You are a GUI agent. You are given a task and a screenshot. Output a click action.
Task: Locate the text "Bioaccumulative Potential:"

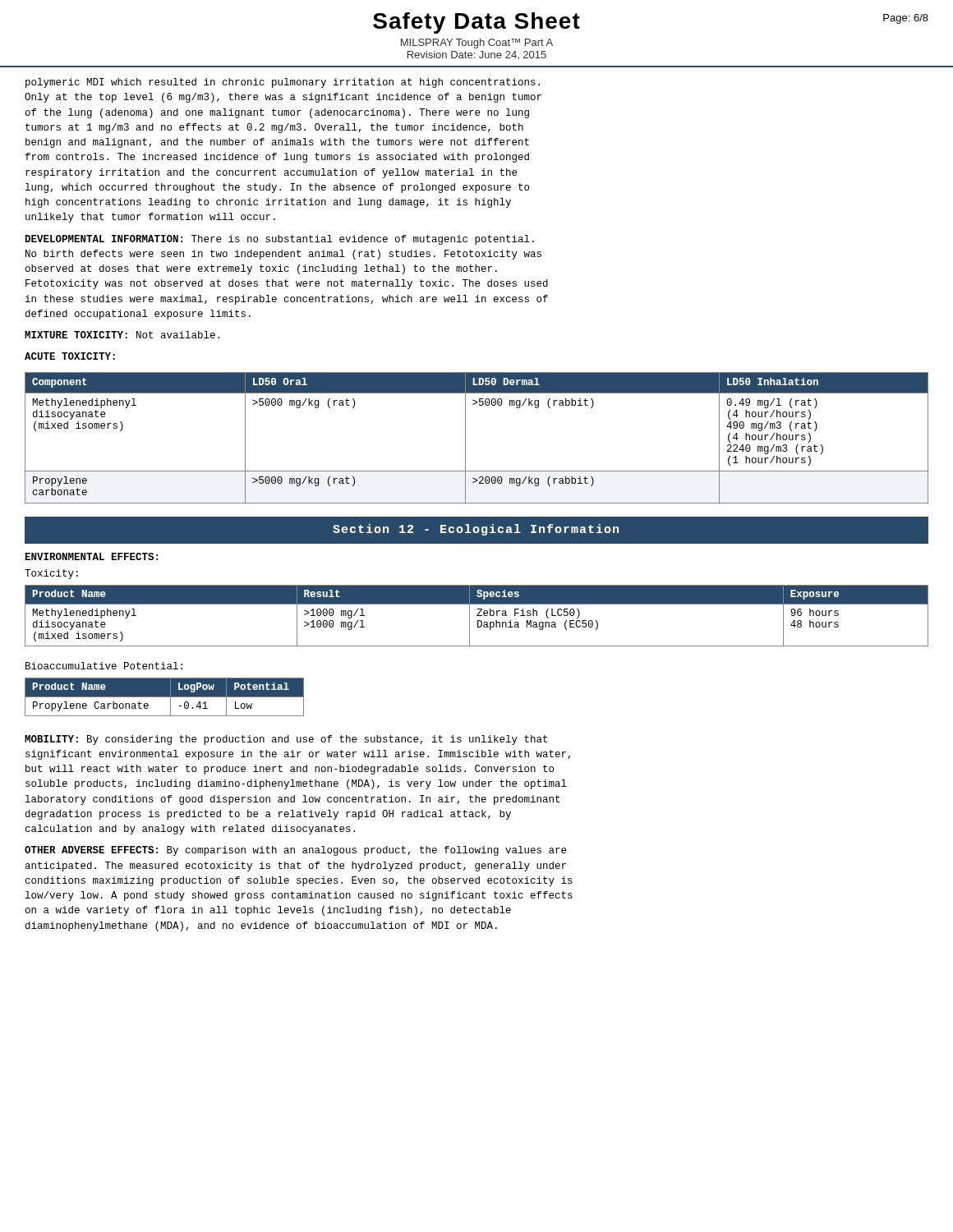tap(105, 667)
